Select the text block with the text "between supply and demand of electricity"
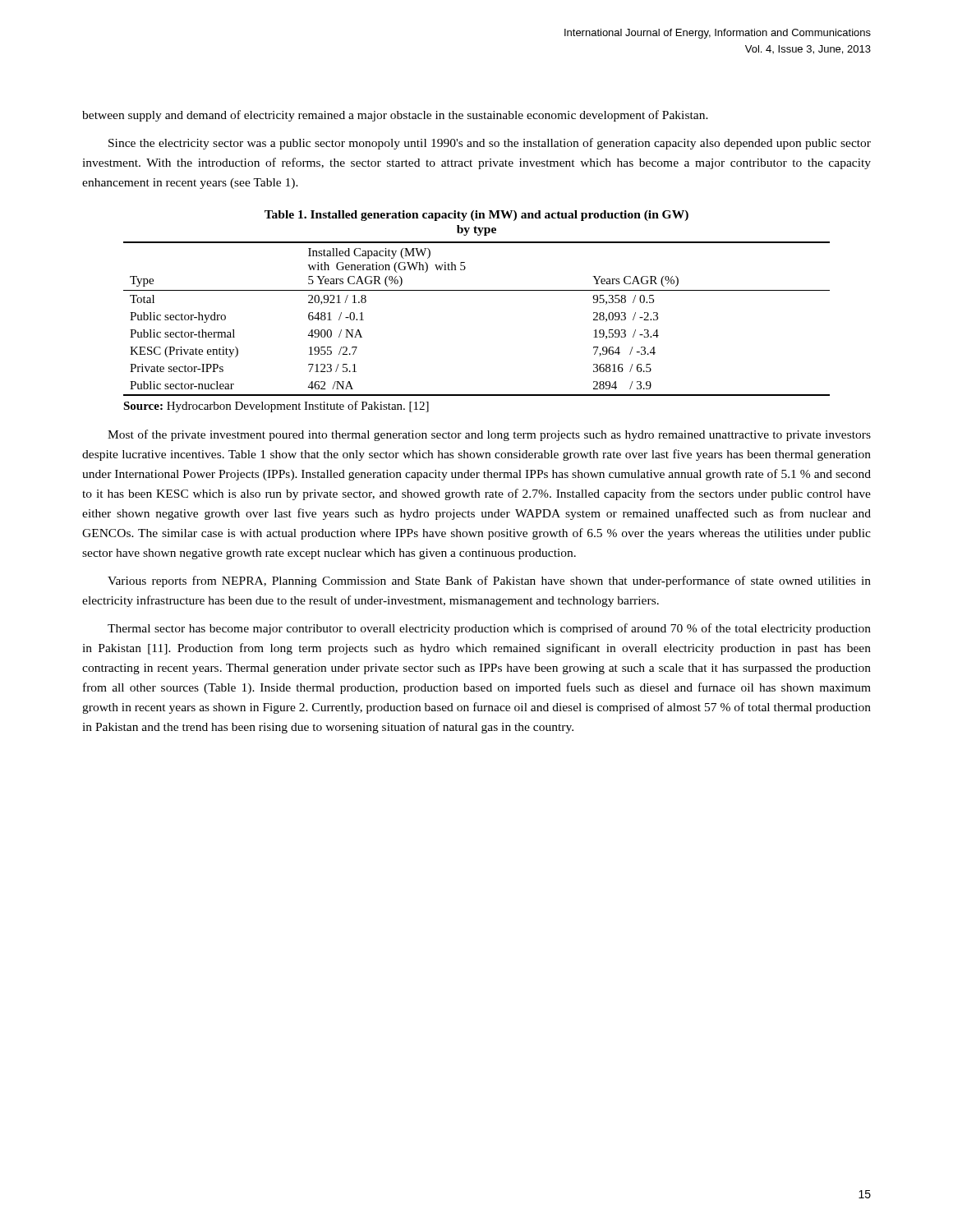 [476, 149]
